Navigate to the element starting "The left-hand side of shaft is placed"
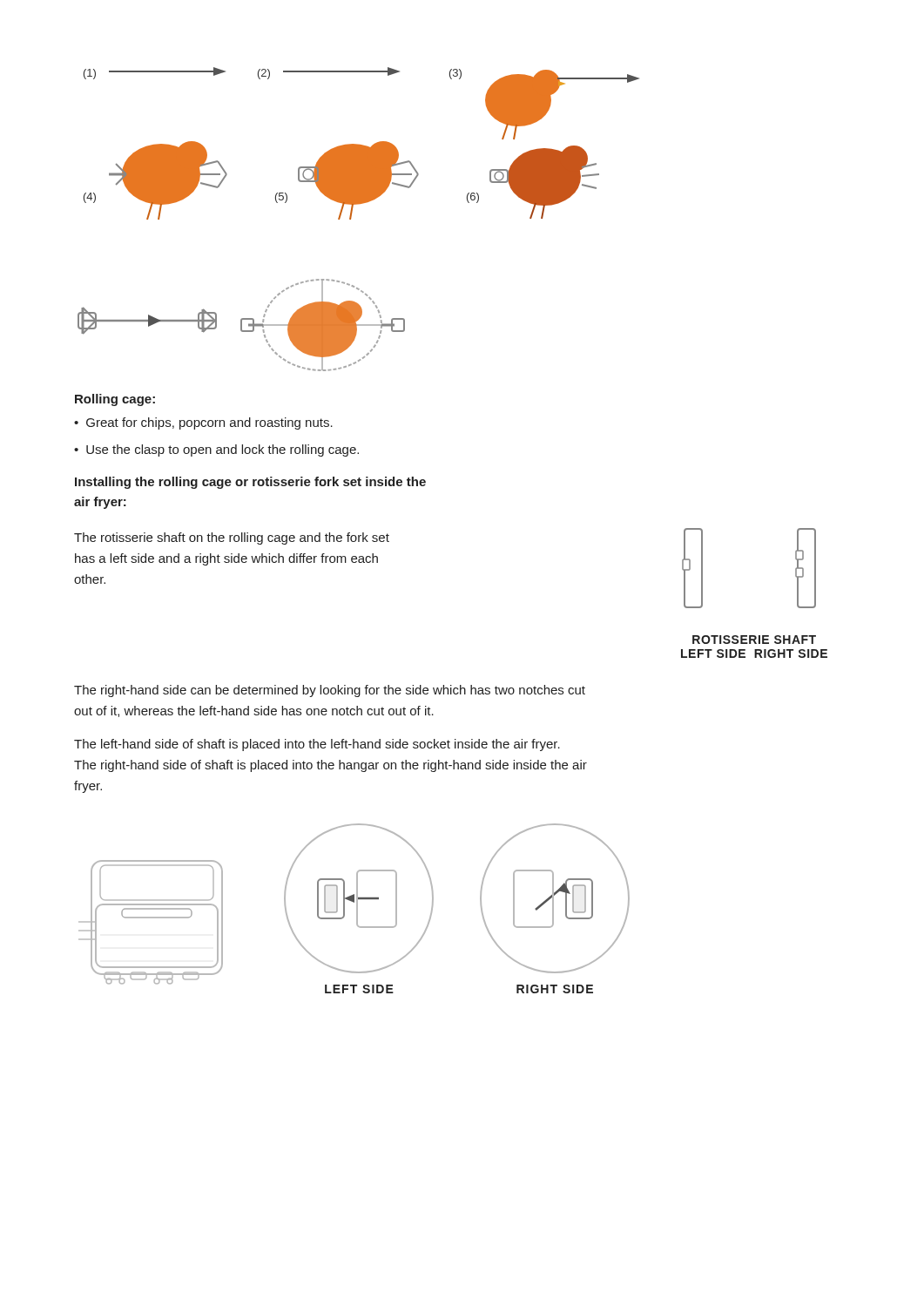 [462, 765]
